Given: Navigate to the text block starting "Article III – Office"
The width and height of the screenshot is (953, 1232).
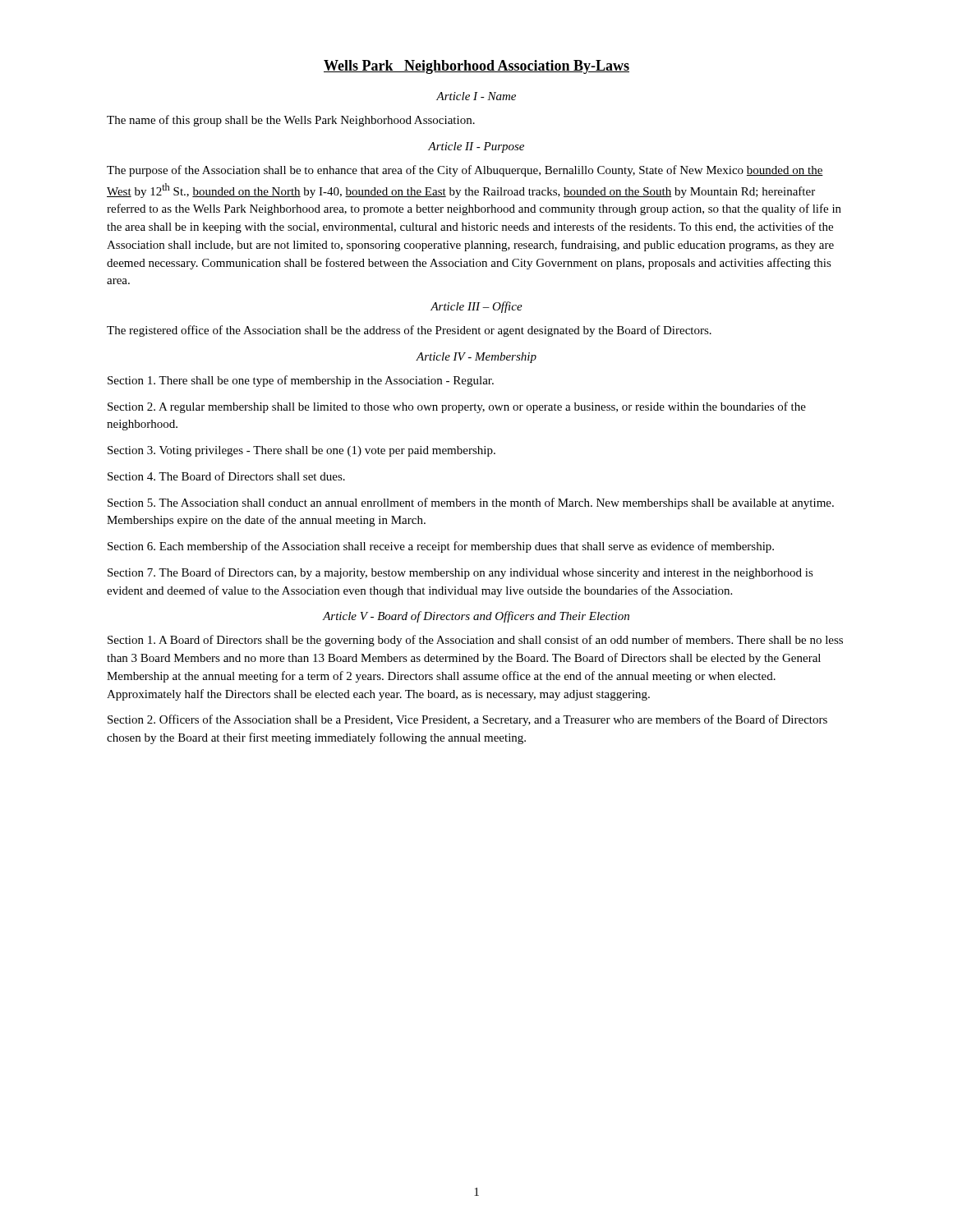Looking at the screenshot, I should pos(476,306).
